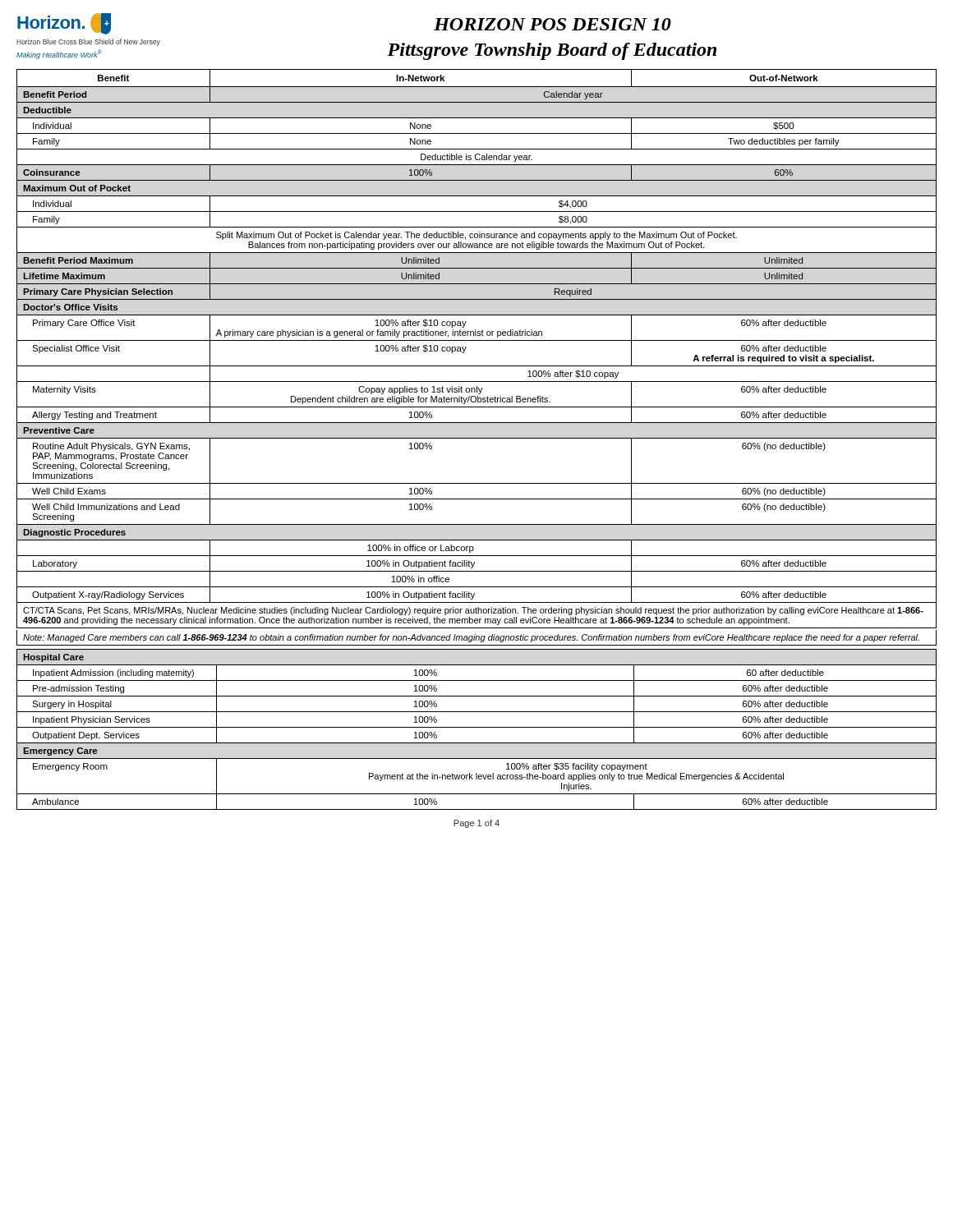Locate the text block containing "CT/CTA Scans, Pet Scans, MRIs/MRAs,"
Image resolution: width=953 pixels, height=1232 pixels.
click(473, 616)
